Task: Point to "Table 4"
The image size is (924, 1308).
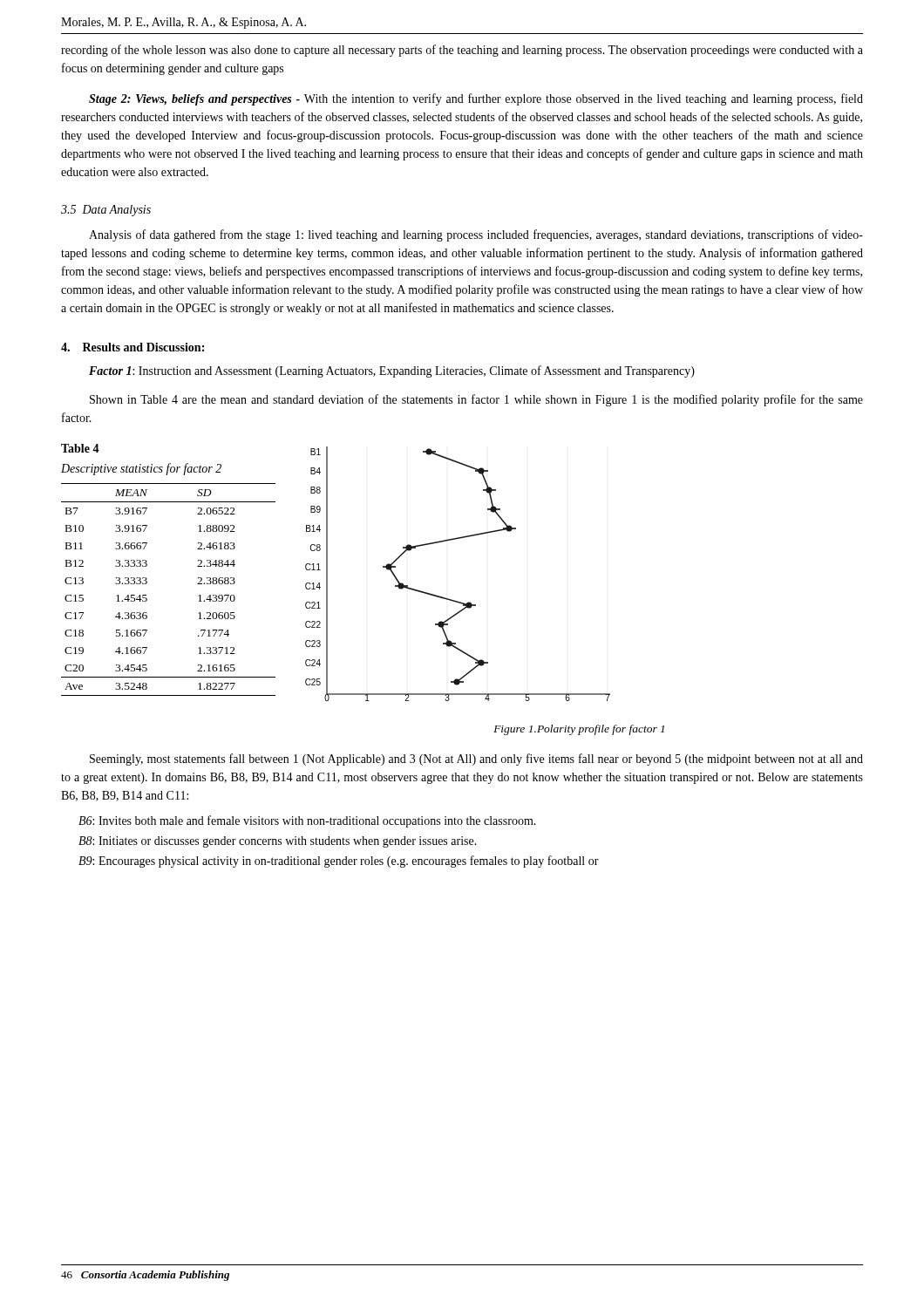Action: point(80,448)
